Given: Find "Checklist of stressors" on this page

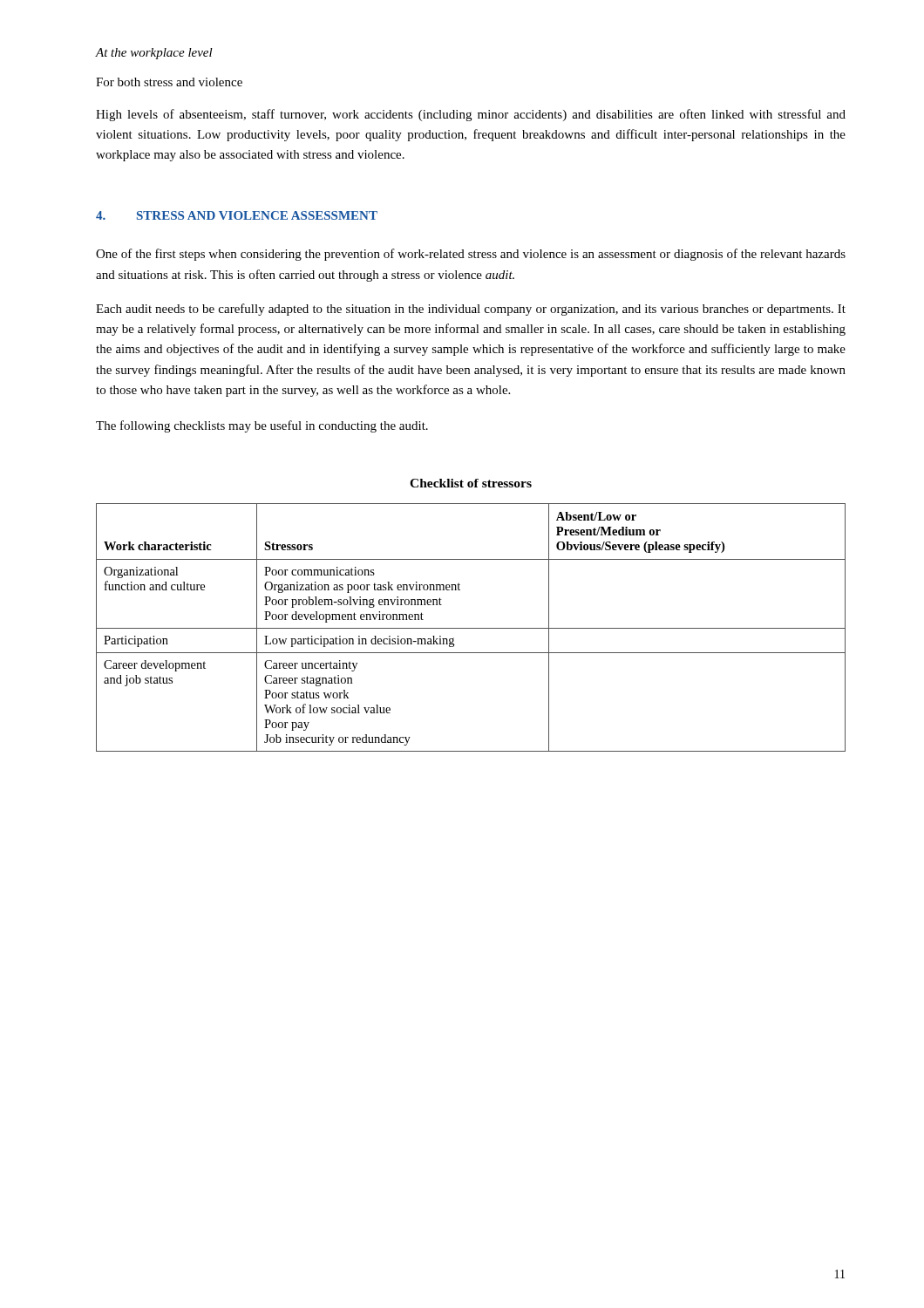Looking at the screenshot, I should tap(471, 483).
